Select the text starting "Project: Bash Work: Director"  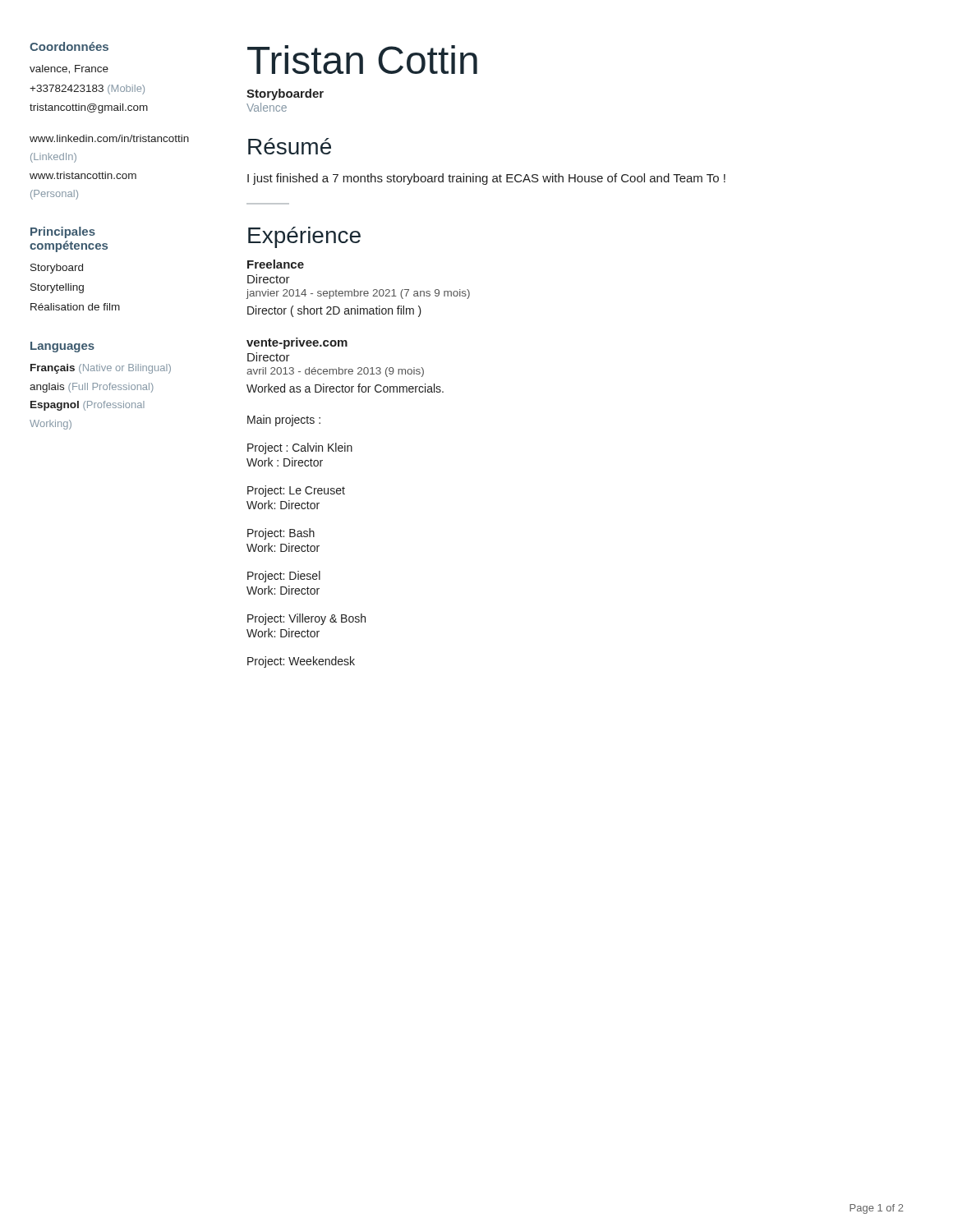click(281, 534)
